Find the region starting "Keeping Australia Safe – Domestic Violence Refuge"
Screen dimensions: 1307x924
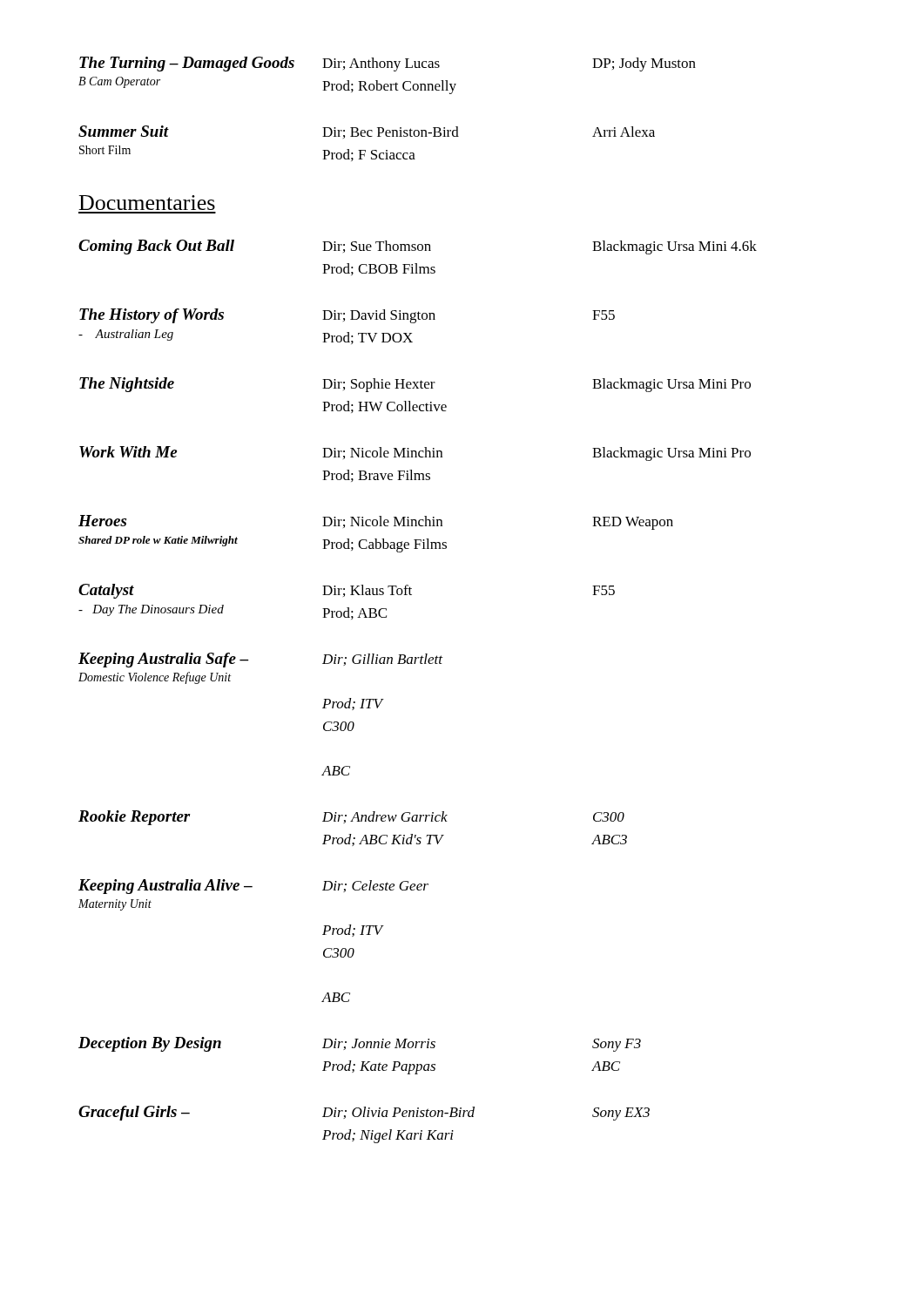[x=335, y=715]
